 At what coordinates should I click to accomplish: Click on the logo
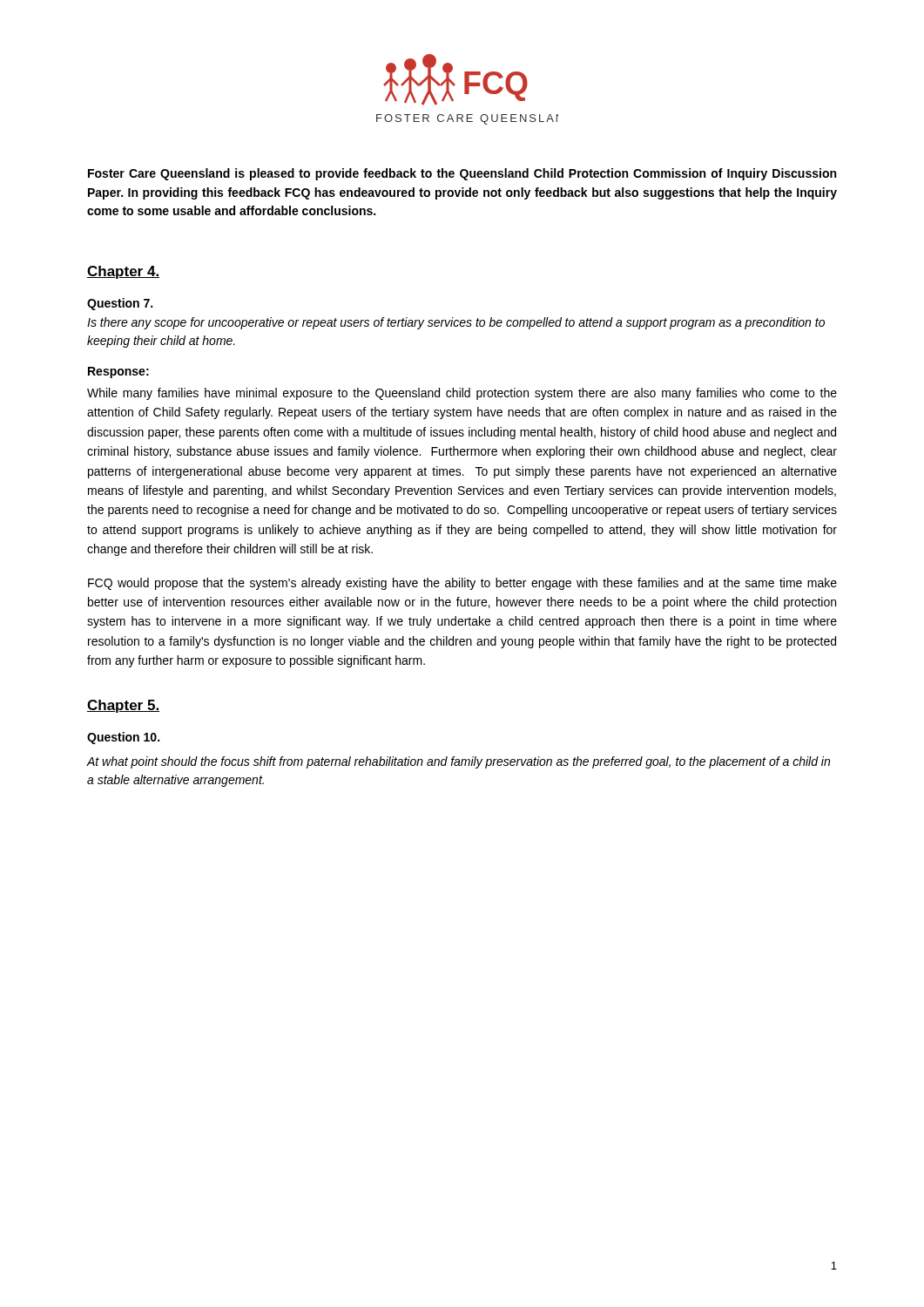tap(462, 93)
